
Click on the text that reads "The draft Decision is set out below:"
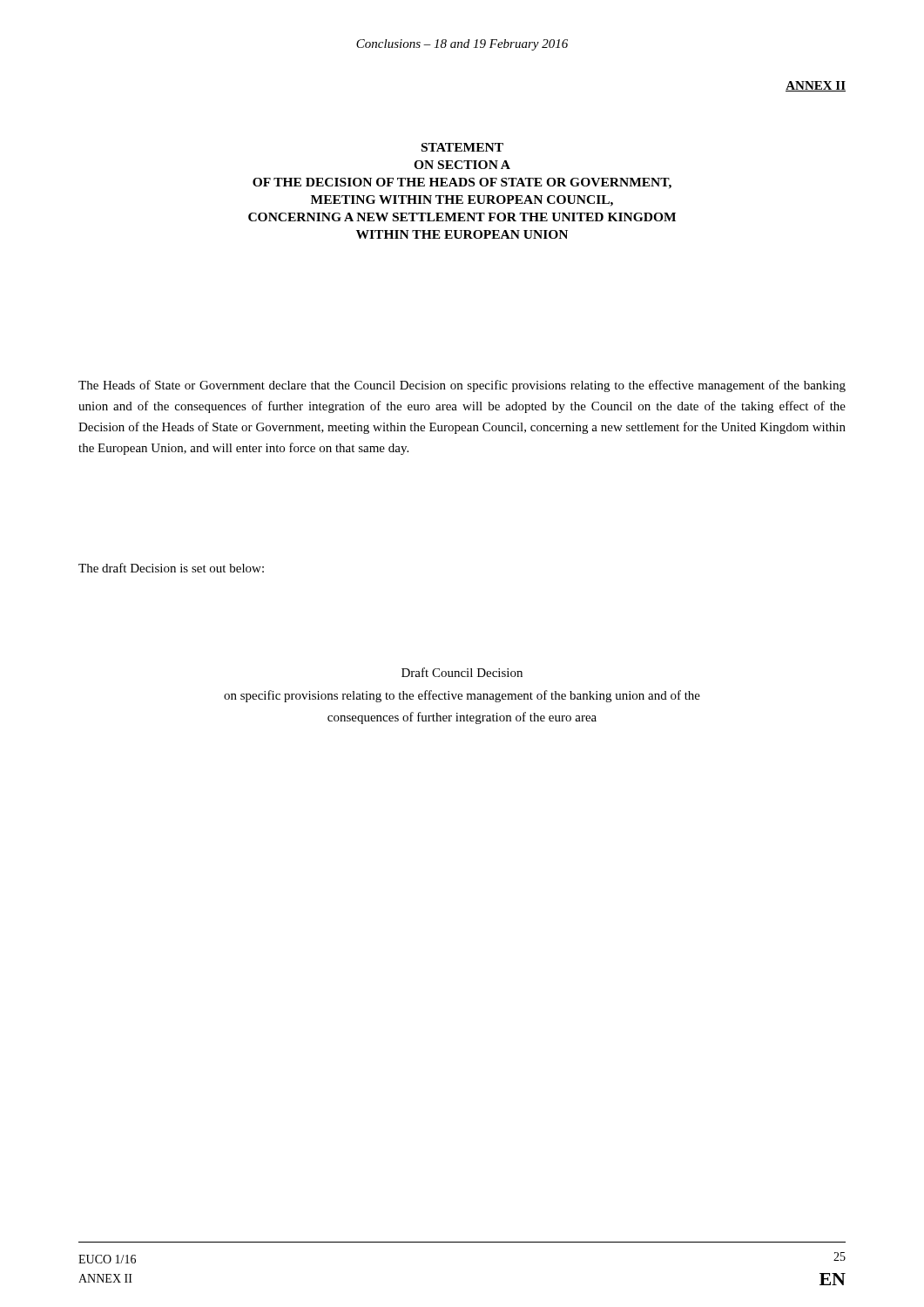click(x=172, y=568)
